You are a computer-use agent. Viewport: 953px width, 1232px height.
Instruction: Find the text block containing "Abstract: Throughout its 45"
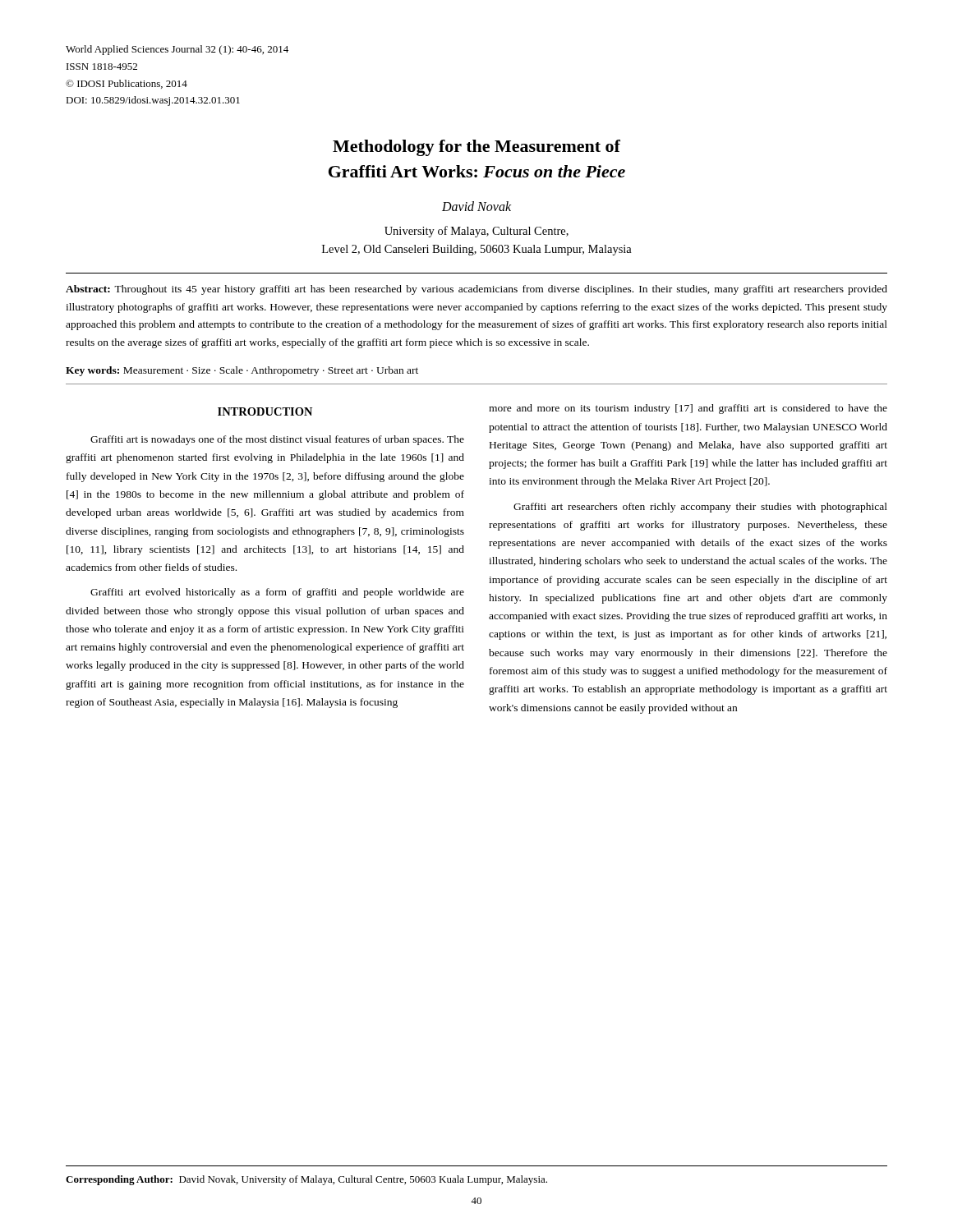click(476, 316)
